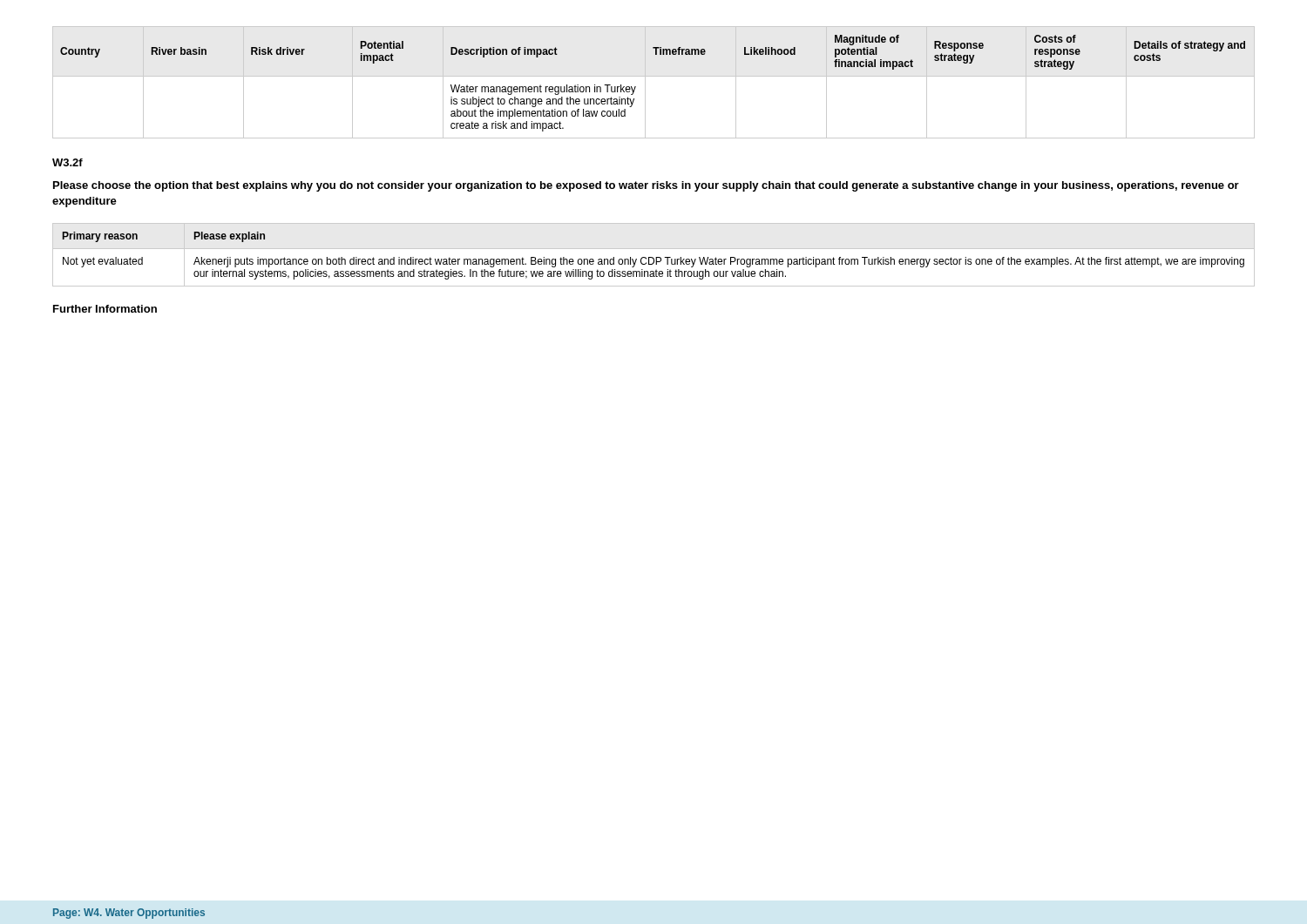Navigate to the text block starting "Please choose the option that"
This screenshot has height=924, width=1307.
click(646, 193)
